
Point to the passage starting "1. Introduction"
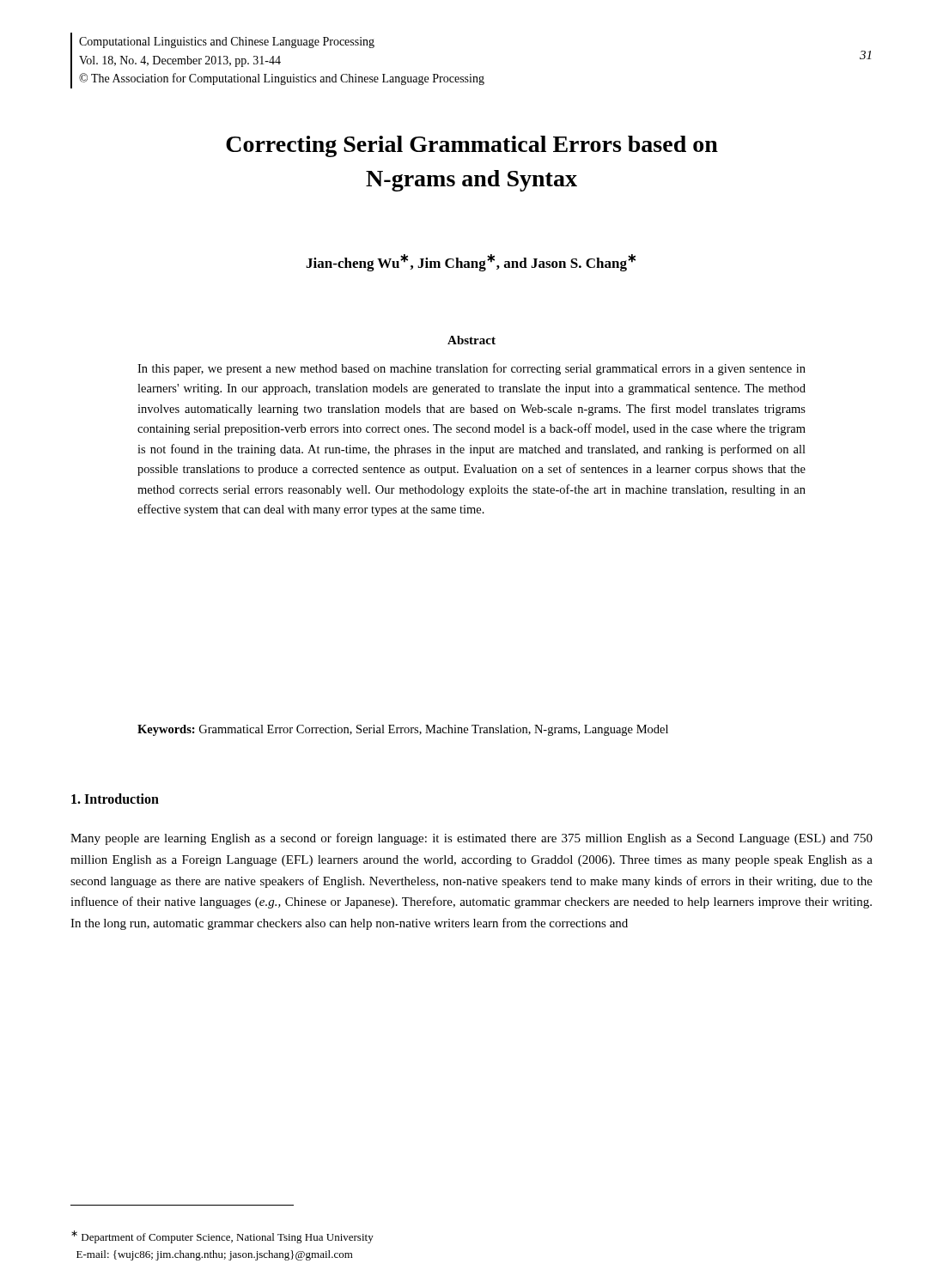pyautogui.click(x=115, y=799)
